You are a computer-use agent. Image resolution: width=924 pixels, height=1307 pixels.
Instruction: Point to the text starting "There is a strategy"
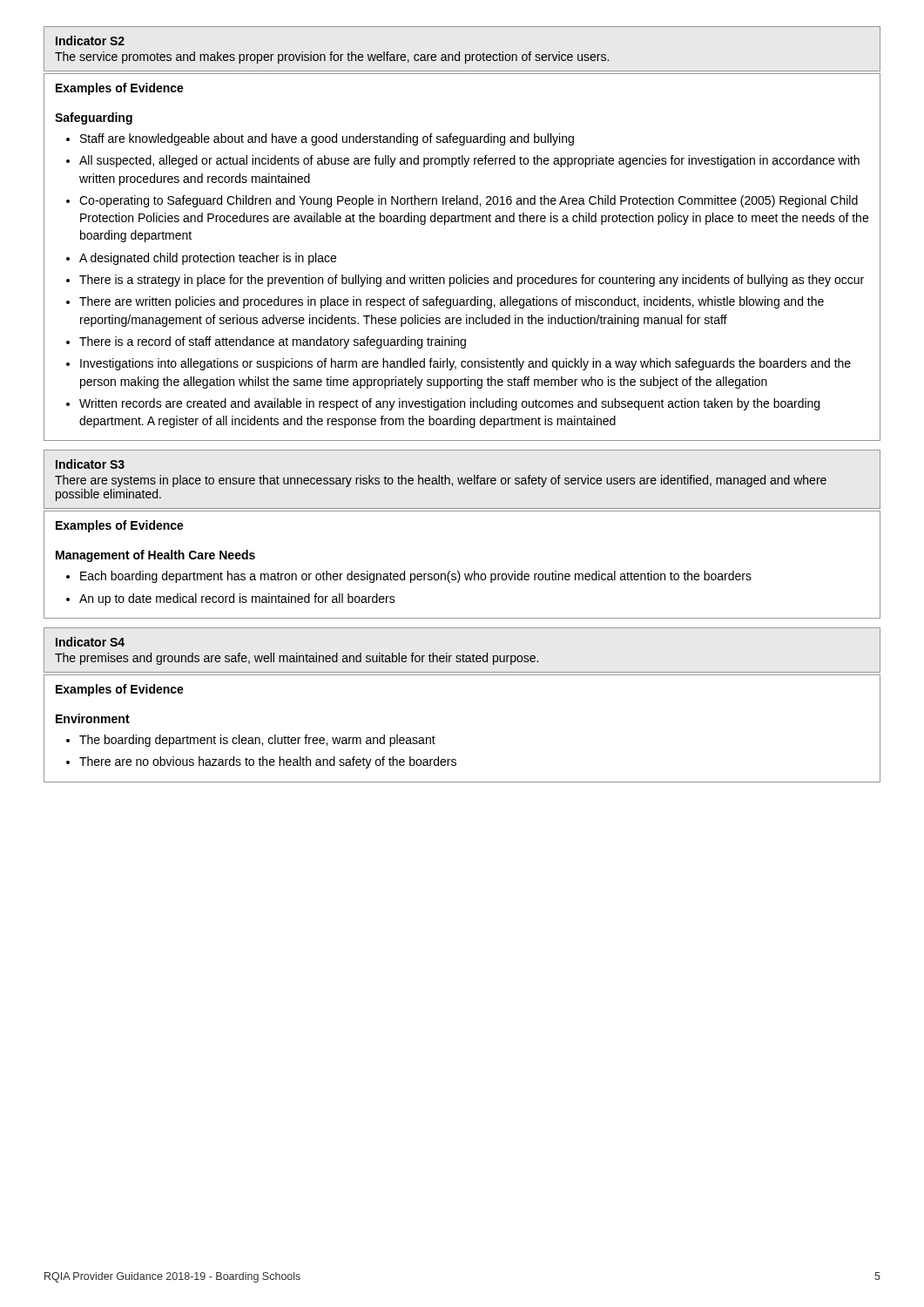coord(472,280)
